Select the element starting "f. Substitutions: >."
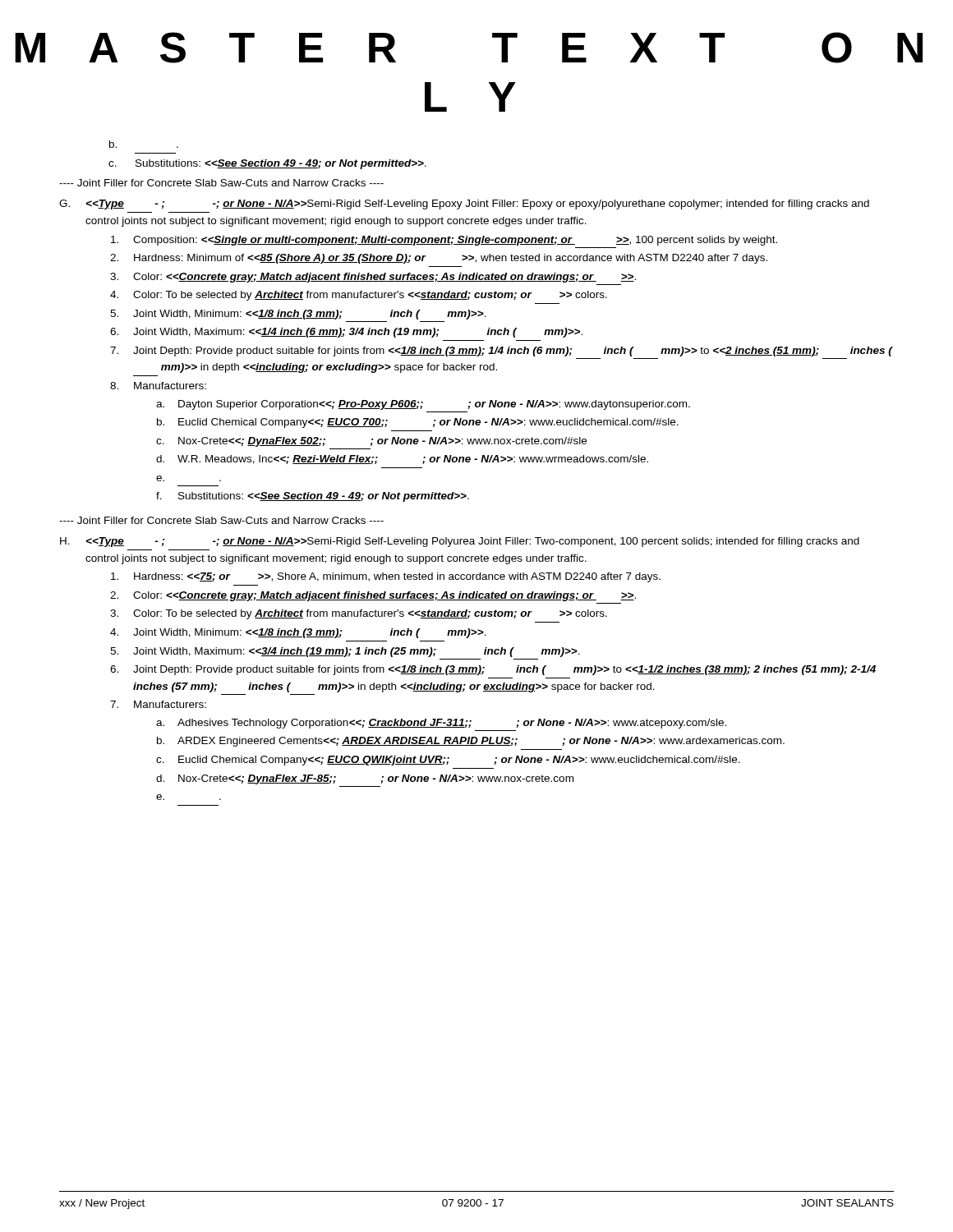This screenshot has width=953, height=1232. (x=313, y=497)
